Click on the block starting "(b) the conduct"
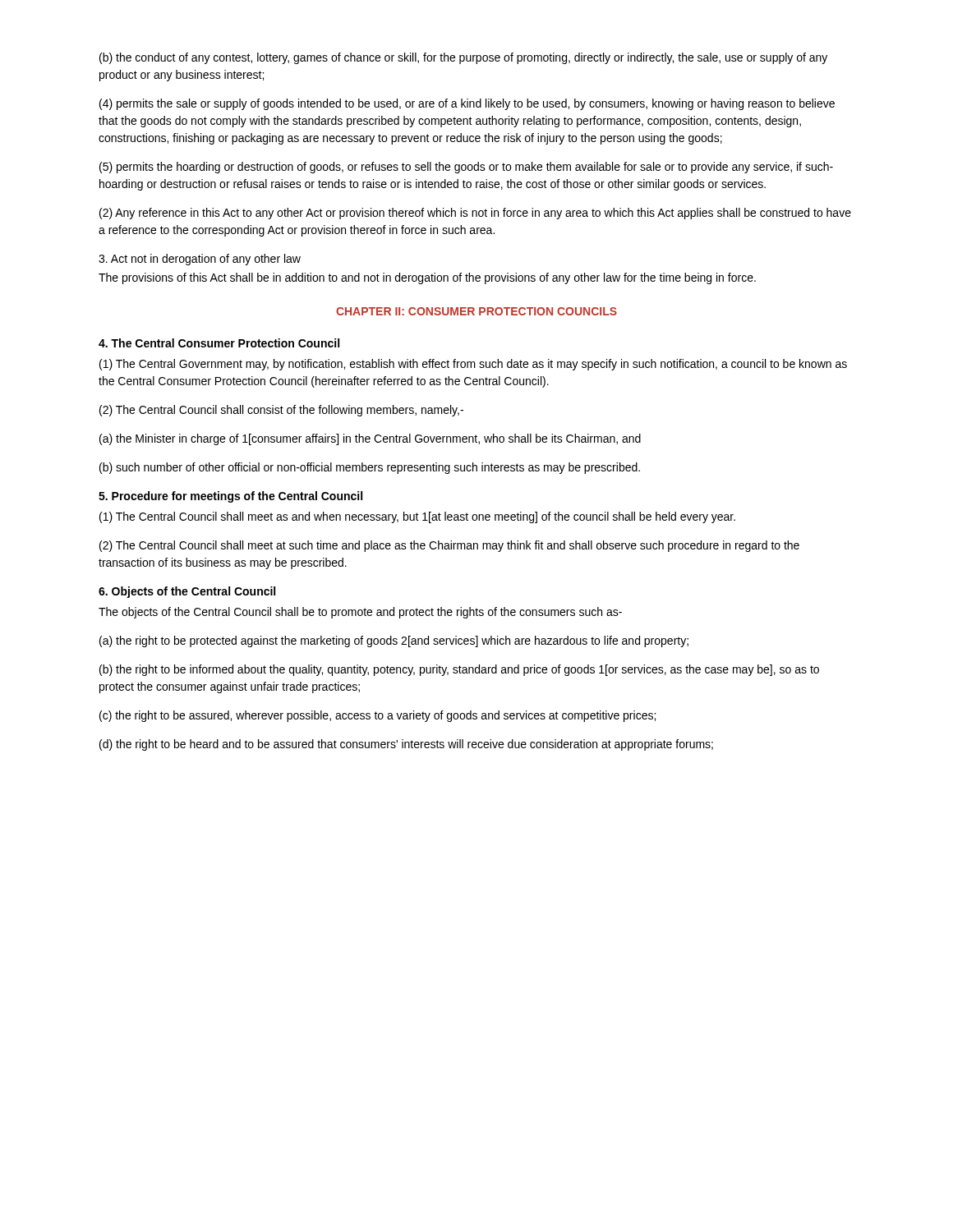Image resolution: width=953 pixels, height=1232 pixels. pyautogui.click(x=463, y=66)
